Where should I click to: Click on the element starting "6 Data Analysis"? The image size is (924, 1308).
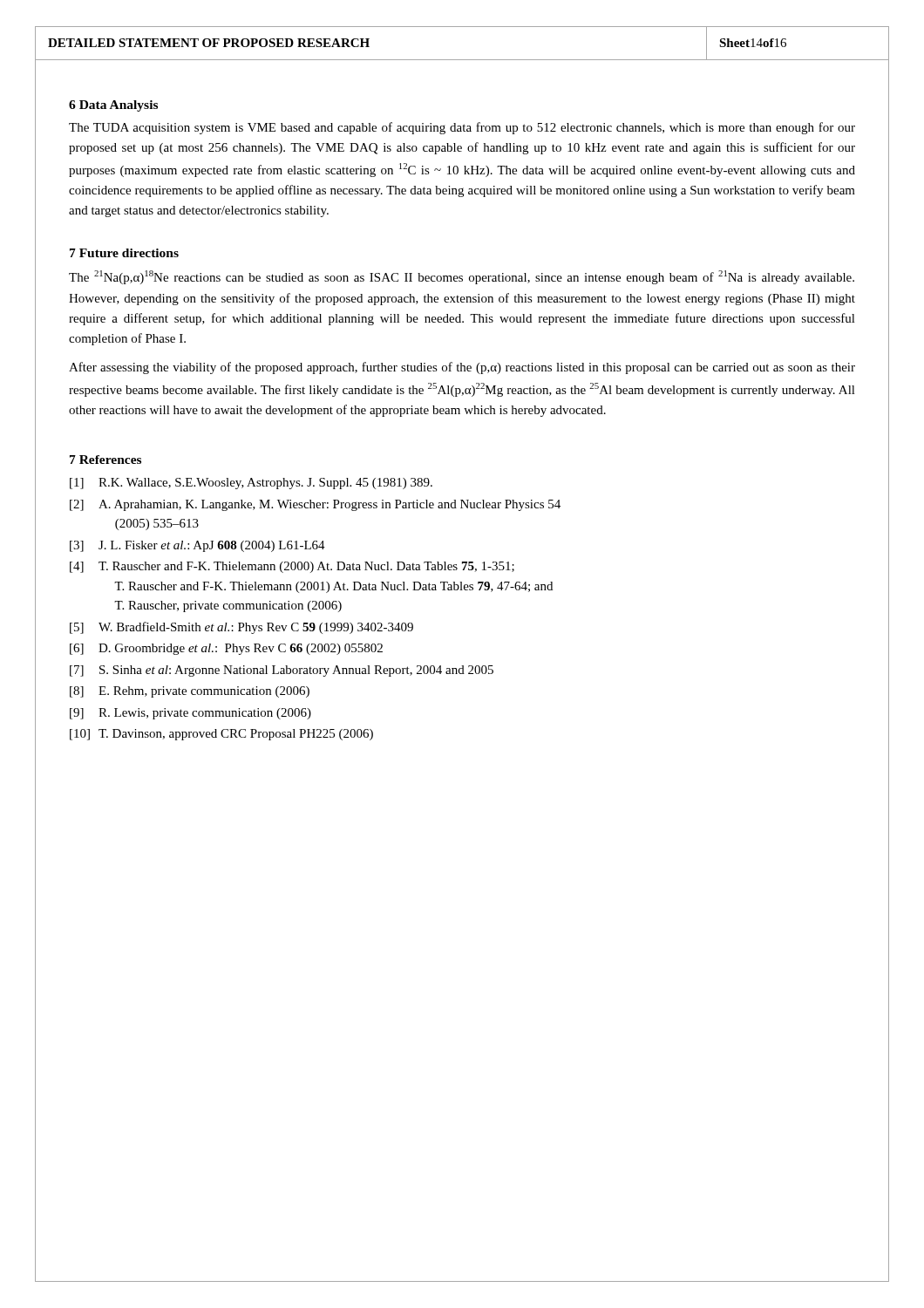[114, 104]
